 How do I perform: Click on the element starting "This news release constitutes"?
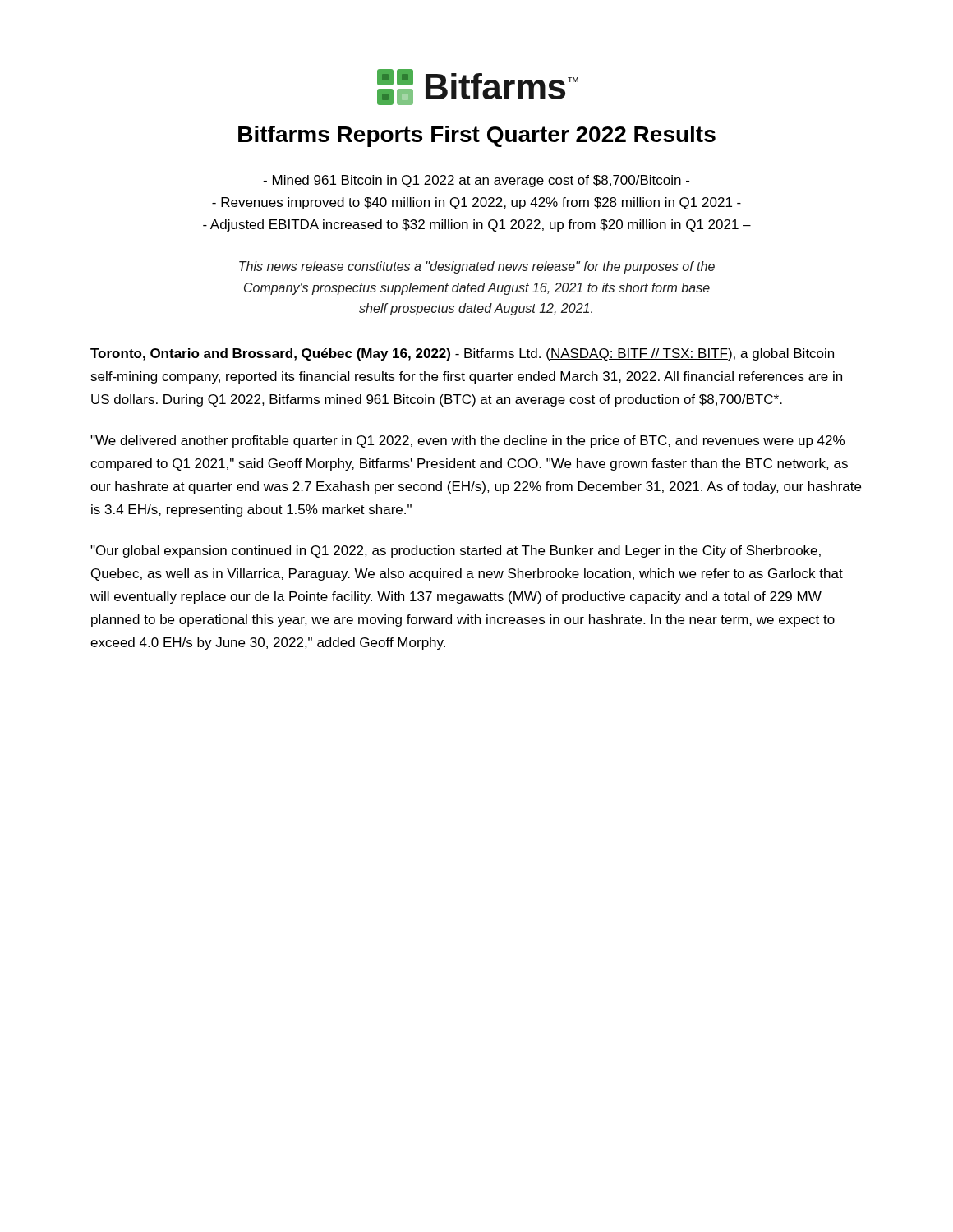click(x=476, y=288)
